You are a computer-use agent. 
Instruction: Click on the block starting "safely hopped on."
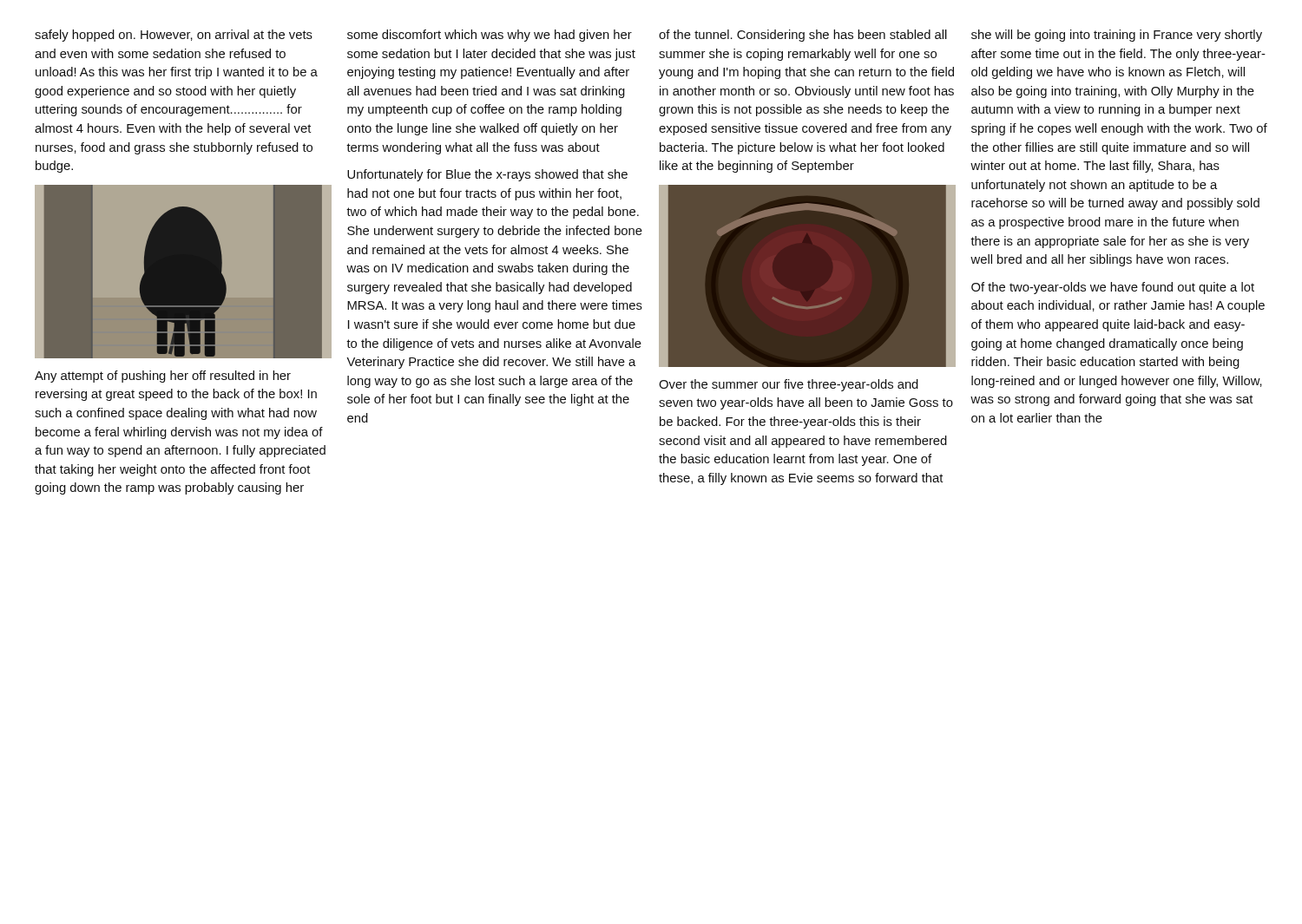pyautogui.click(x=176, y=100)
